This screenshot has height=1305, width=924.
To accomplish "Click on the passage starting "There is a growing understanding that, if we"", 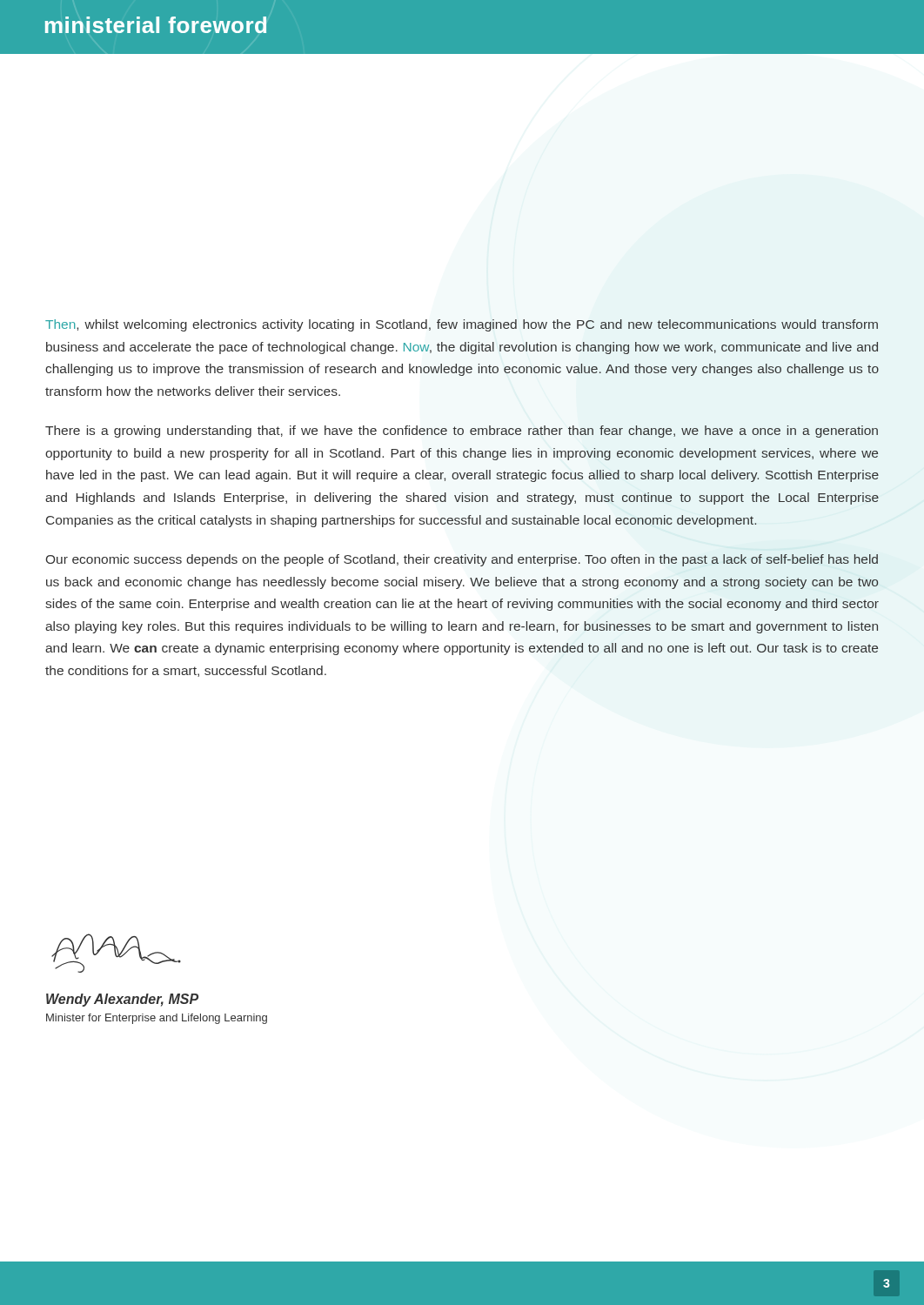I will coord(462,475).
